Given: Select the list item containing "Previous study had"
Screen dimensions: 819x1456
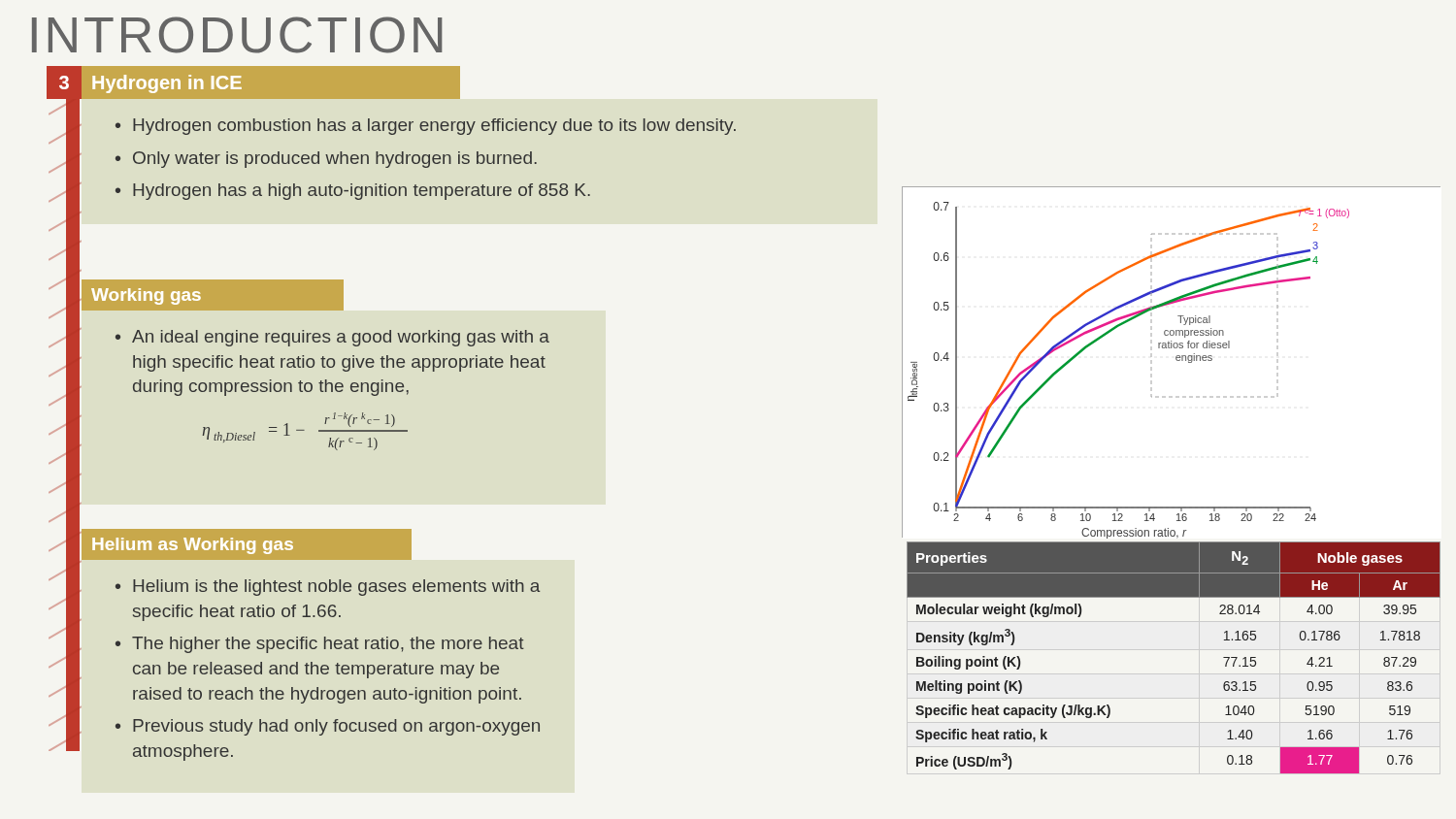Looking at the screenshot, I should (x=337, y=738).
